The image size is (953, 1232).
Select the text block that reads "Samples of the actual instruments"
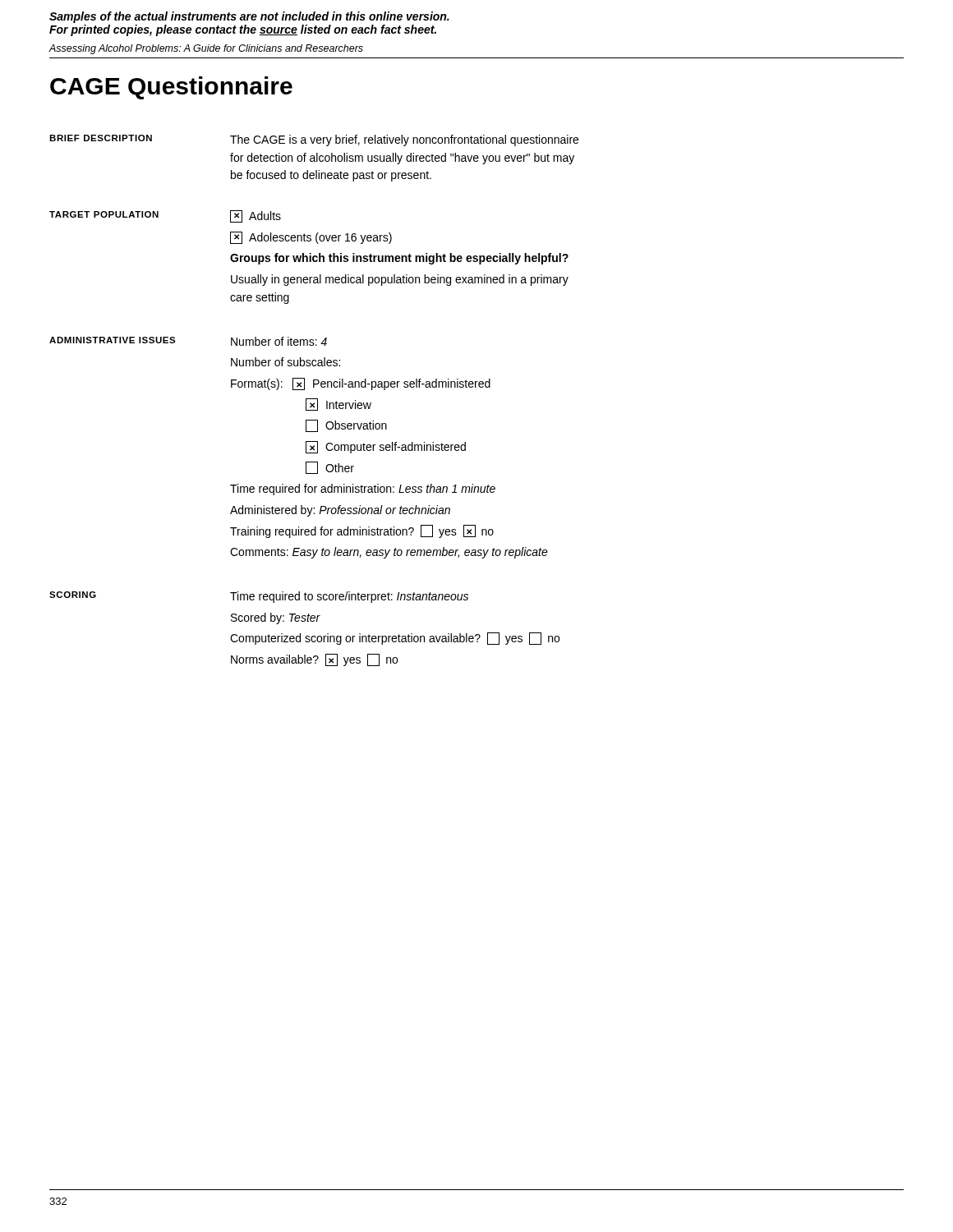pos(250,23)
